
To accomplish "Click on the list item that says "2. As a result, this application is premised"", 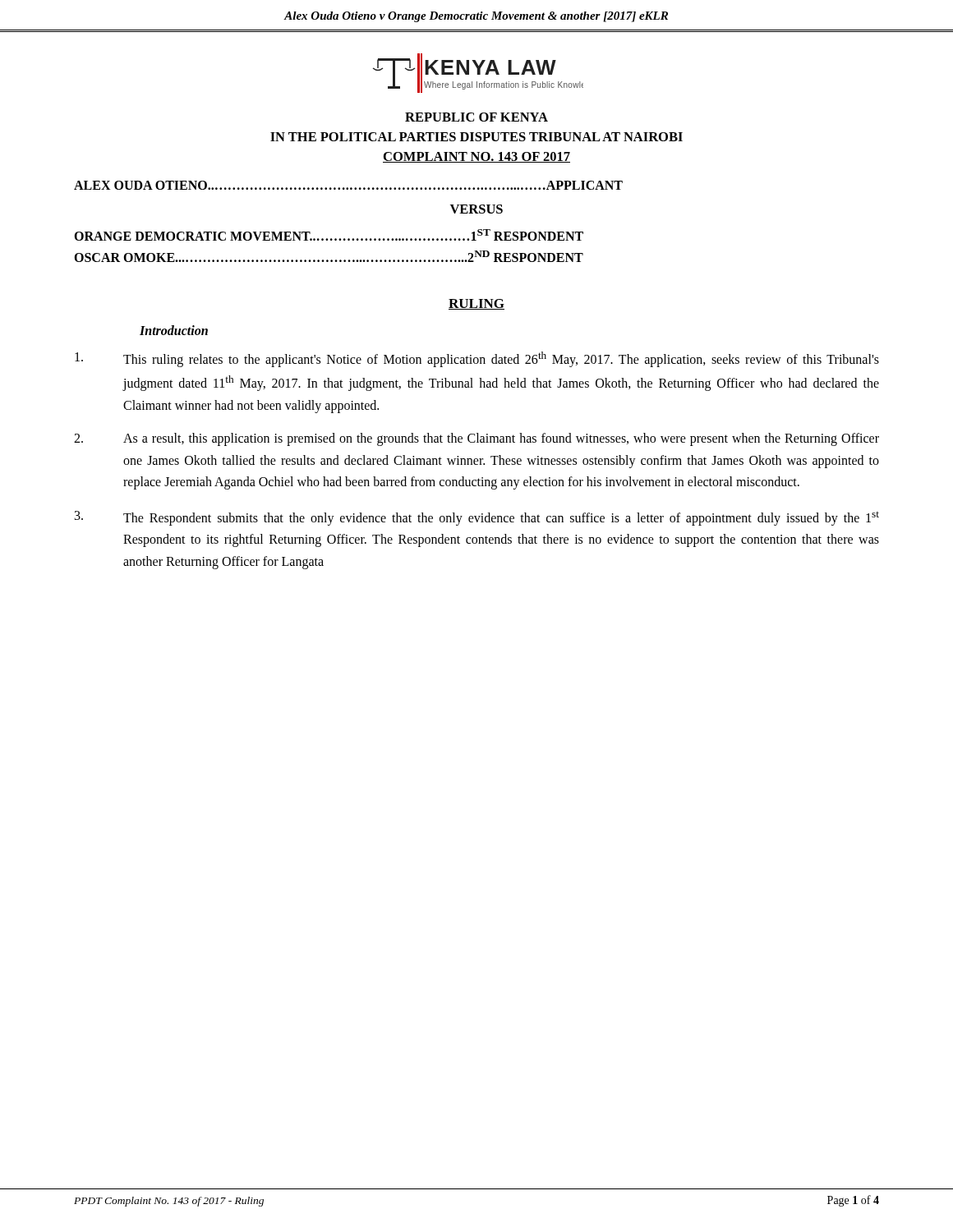I will (x=476, y=461).
